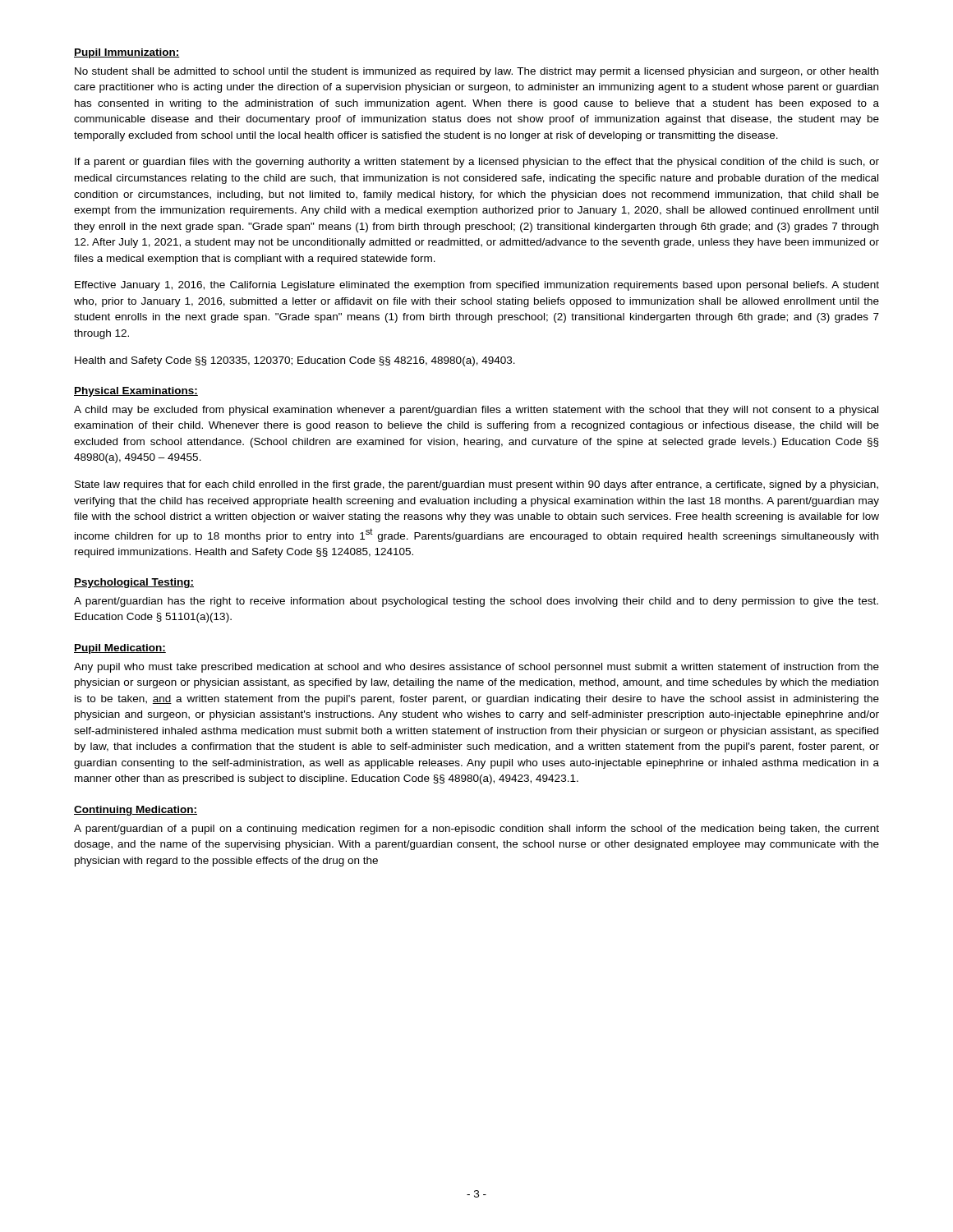This screenshot has height=1232, width=953.
Task: Find "Physical Examinations:" on this page
Action: (x=136, y=391)
